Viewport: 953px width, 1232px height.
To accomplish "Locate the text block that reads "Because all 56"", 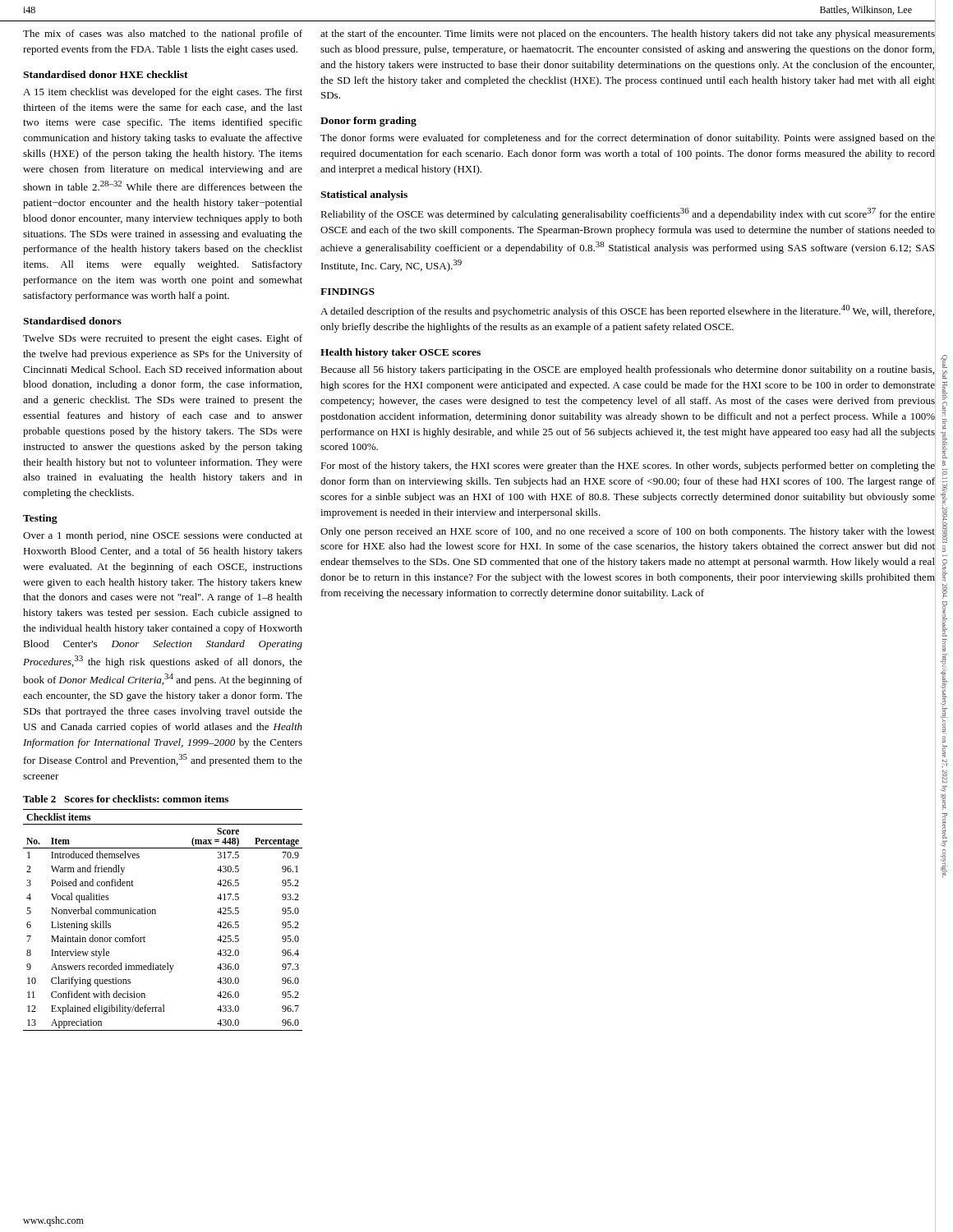I will pos(628,408).
